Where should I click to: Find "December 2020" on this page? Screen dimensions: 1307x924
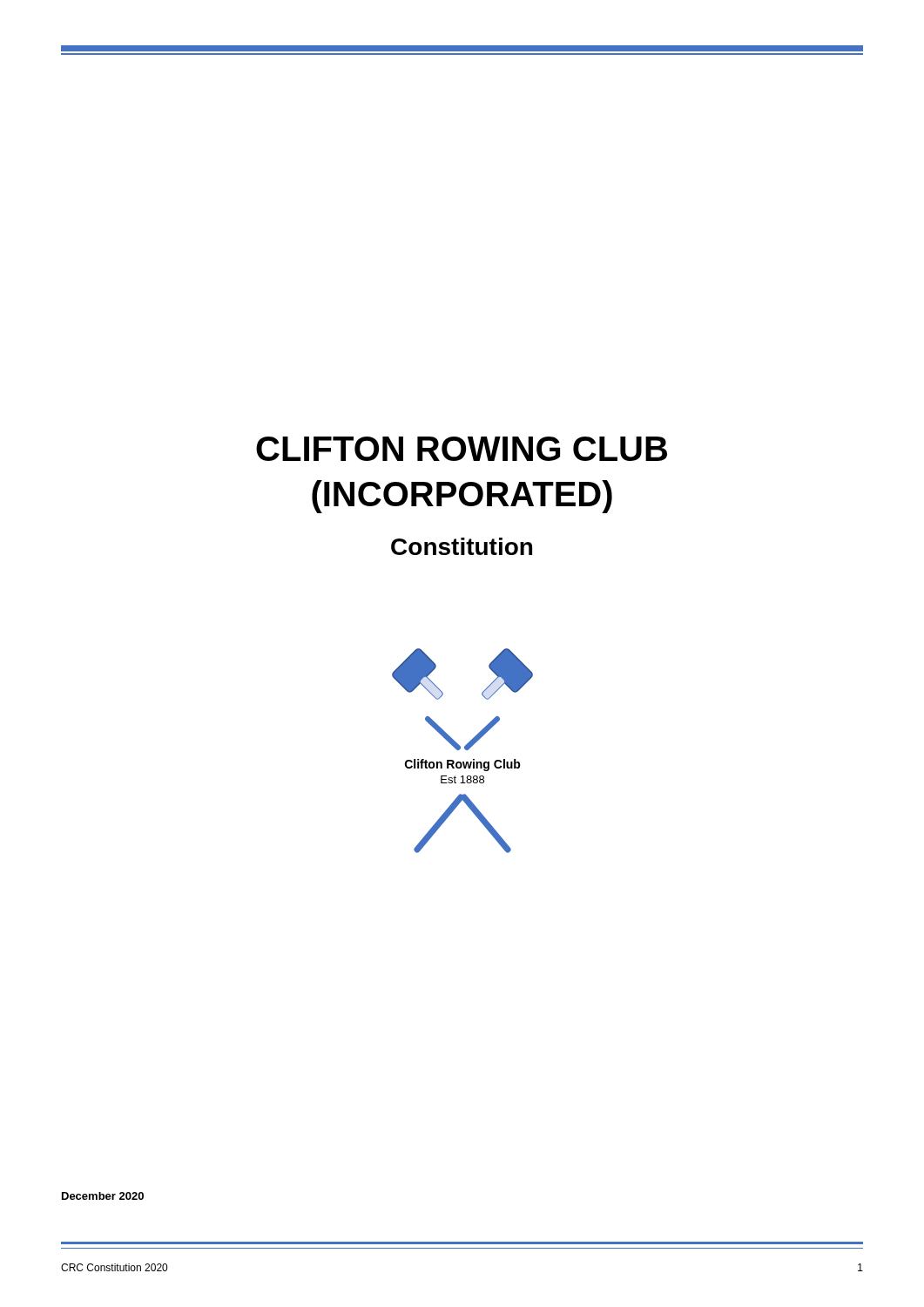click(x=103, y=1196)
